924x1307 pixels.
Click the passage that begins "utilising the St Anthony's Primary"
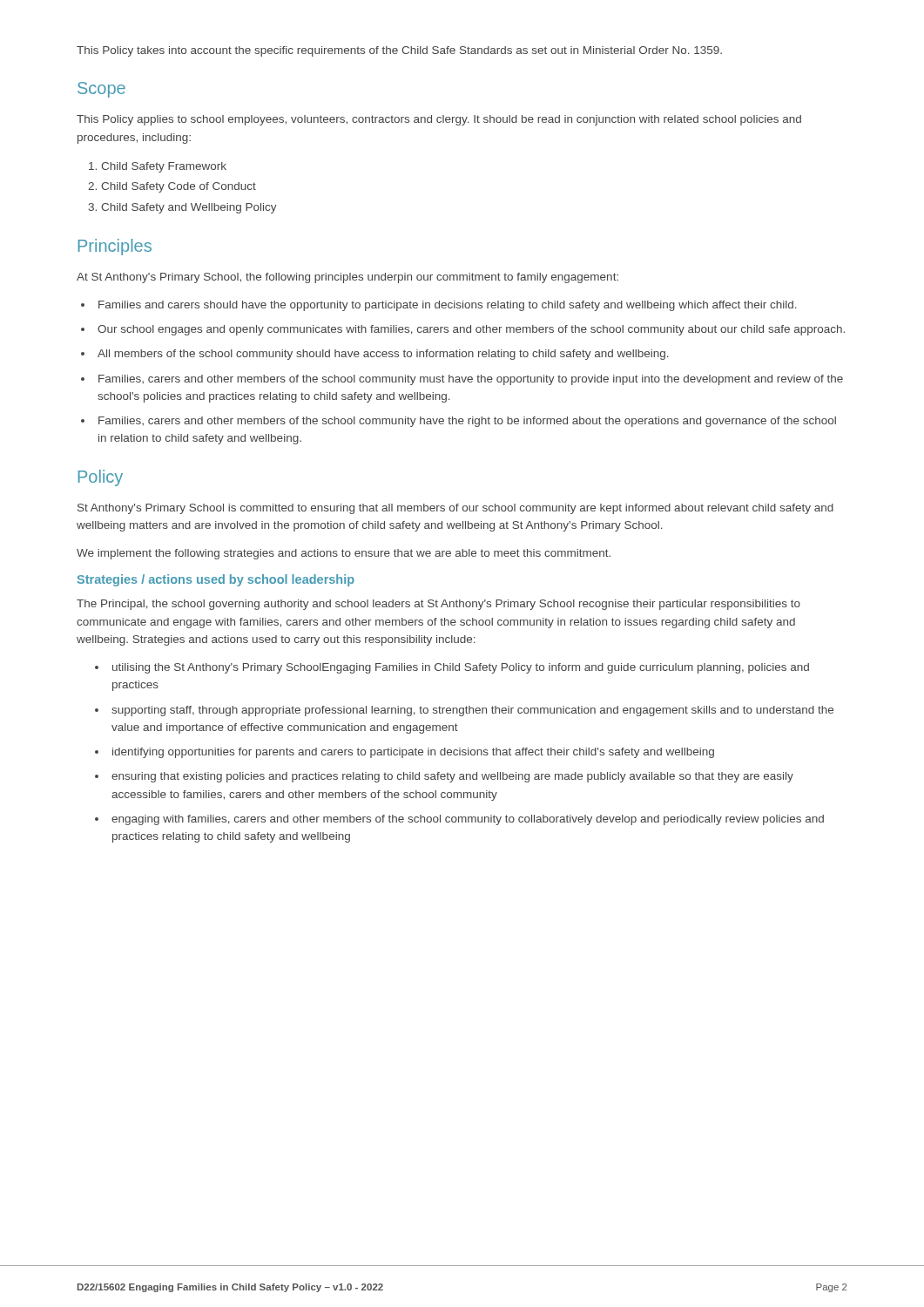tap(462, 752)
